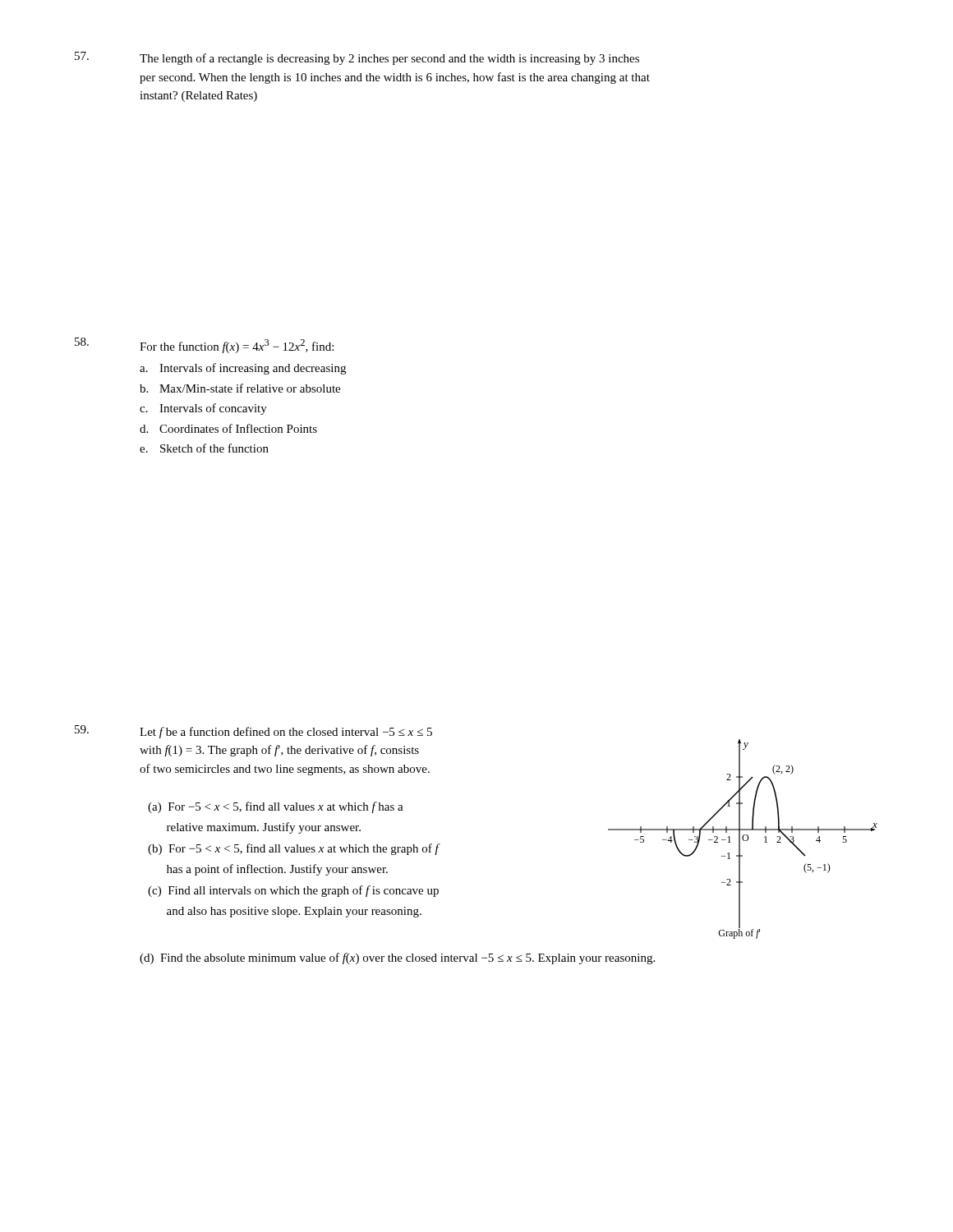Locate the element starting "57. The length"
Viewport: 953px width, 1232px height.
point(476,77)
